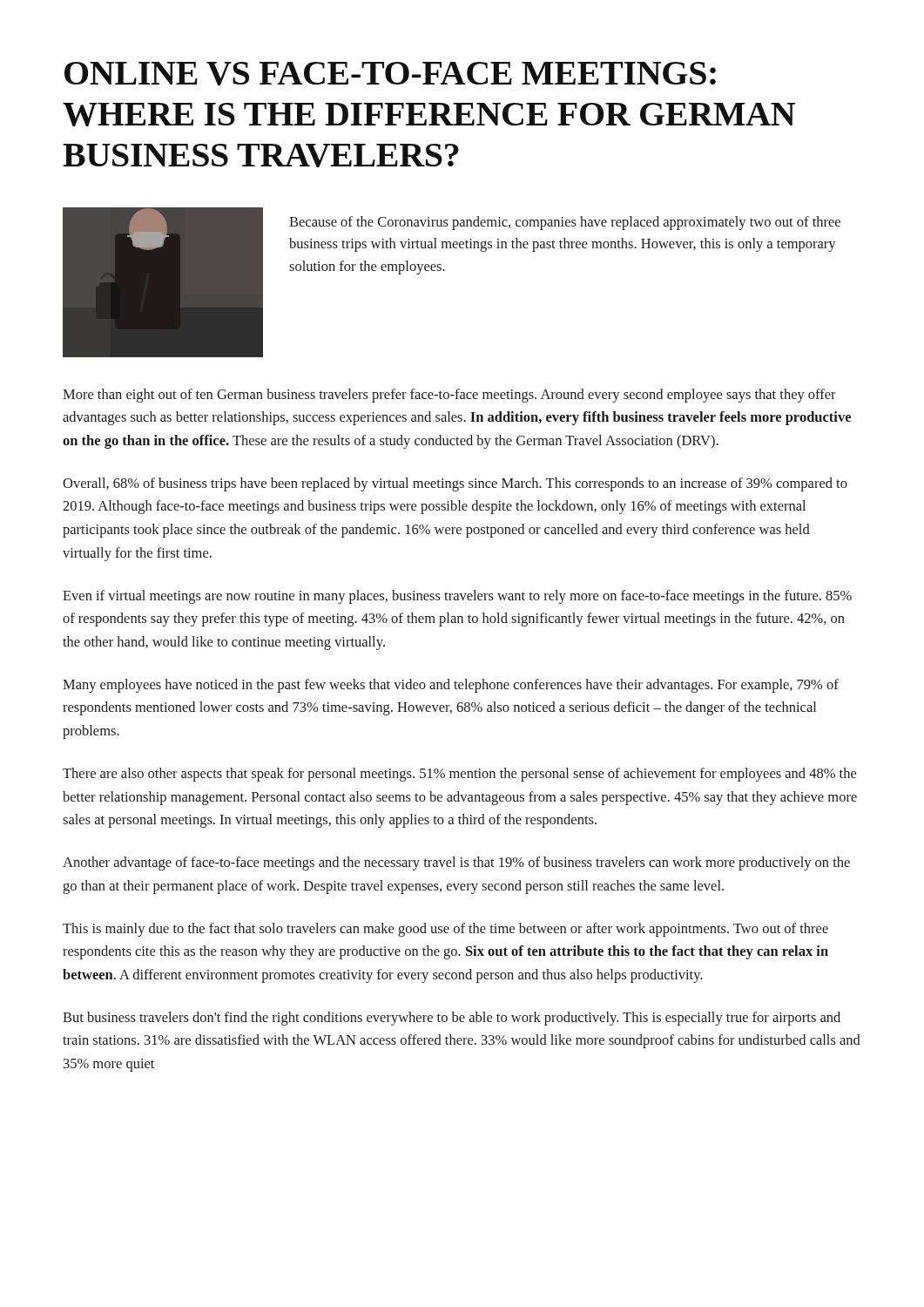
Task: Select the title that reads "ONLINE VS FACE-TO-FACE MEETINGS:WHERE"
Action: pos(462,114)
